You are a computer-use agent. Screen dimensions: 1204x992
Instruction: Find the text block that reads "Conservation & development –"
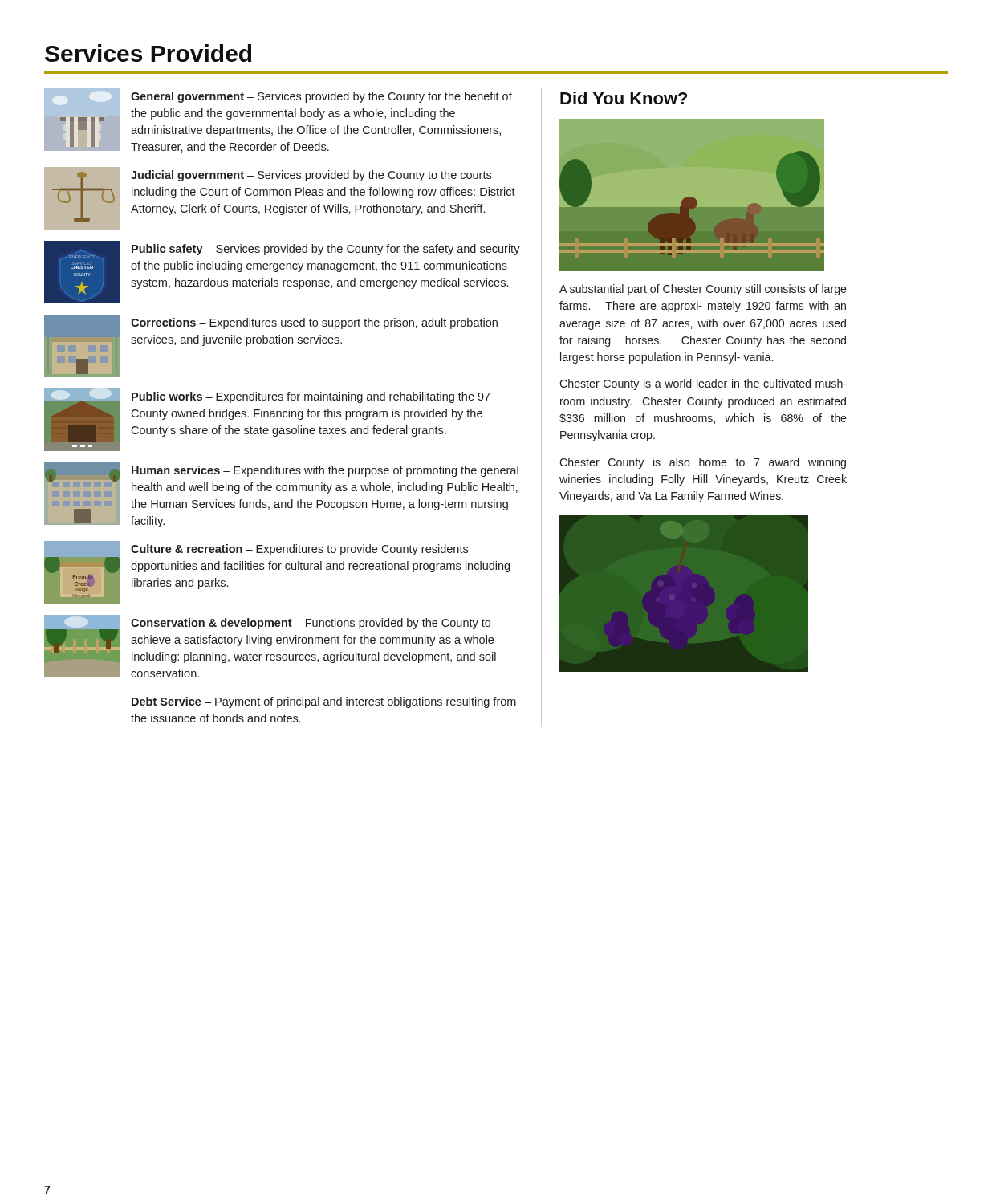[285, 649]
